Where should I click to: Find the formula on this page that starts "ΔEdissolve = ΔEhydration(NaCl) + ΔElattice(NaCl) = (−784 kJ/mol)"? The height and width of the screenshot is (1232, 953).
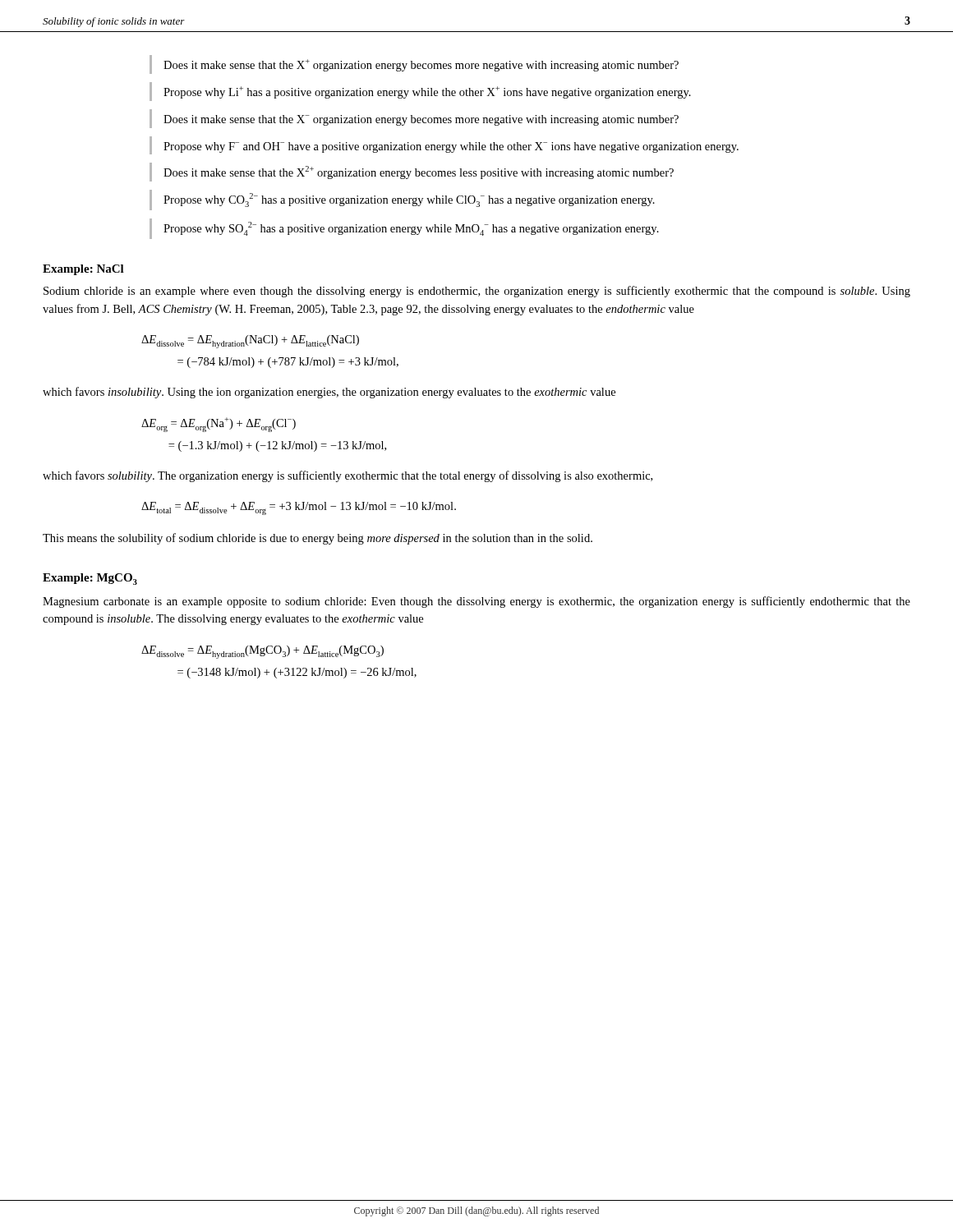click(270, 351)
